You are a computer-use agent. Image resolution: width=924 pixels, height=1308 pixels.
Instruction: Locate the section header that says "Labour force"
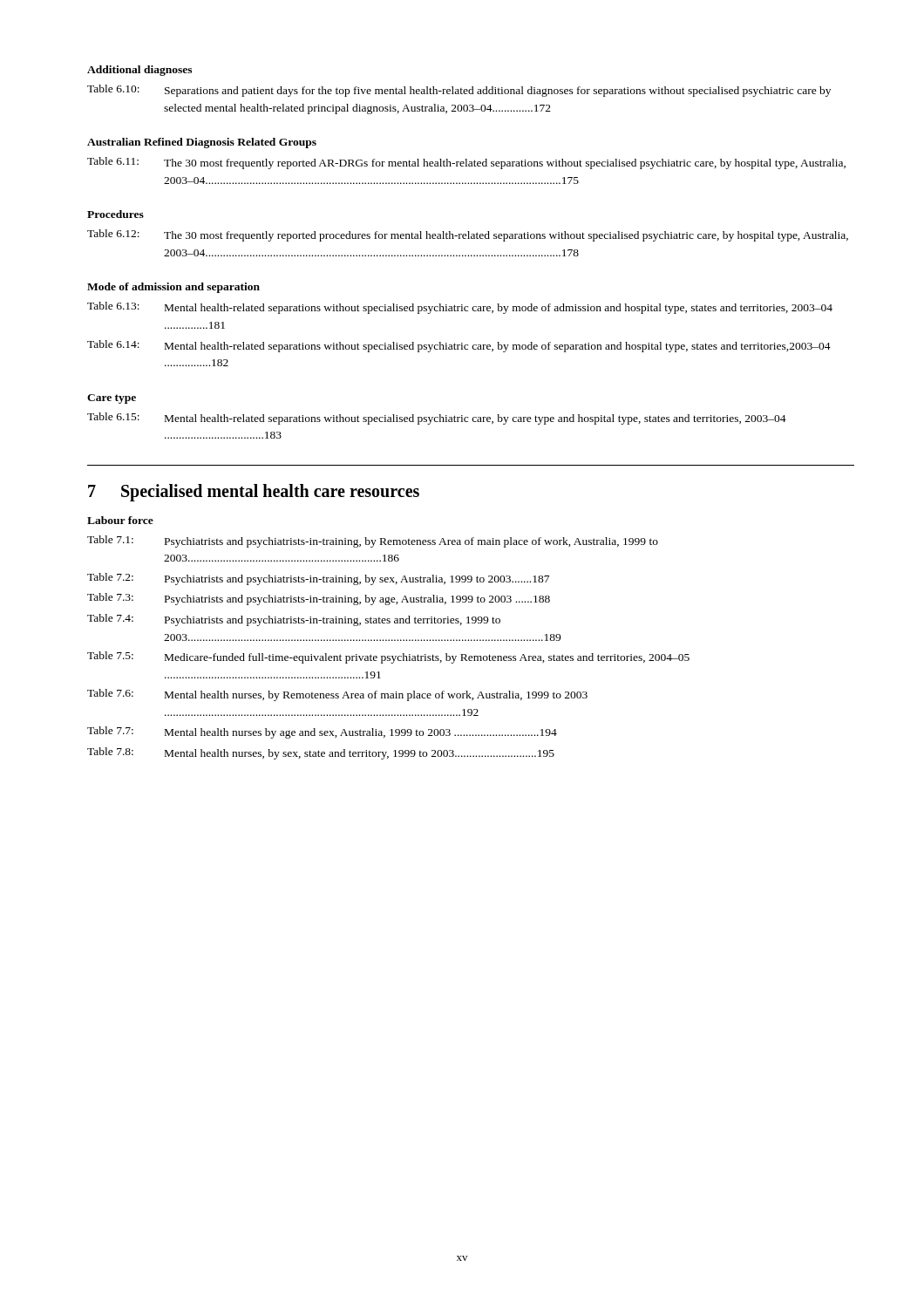[120, 520]
